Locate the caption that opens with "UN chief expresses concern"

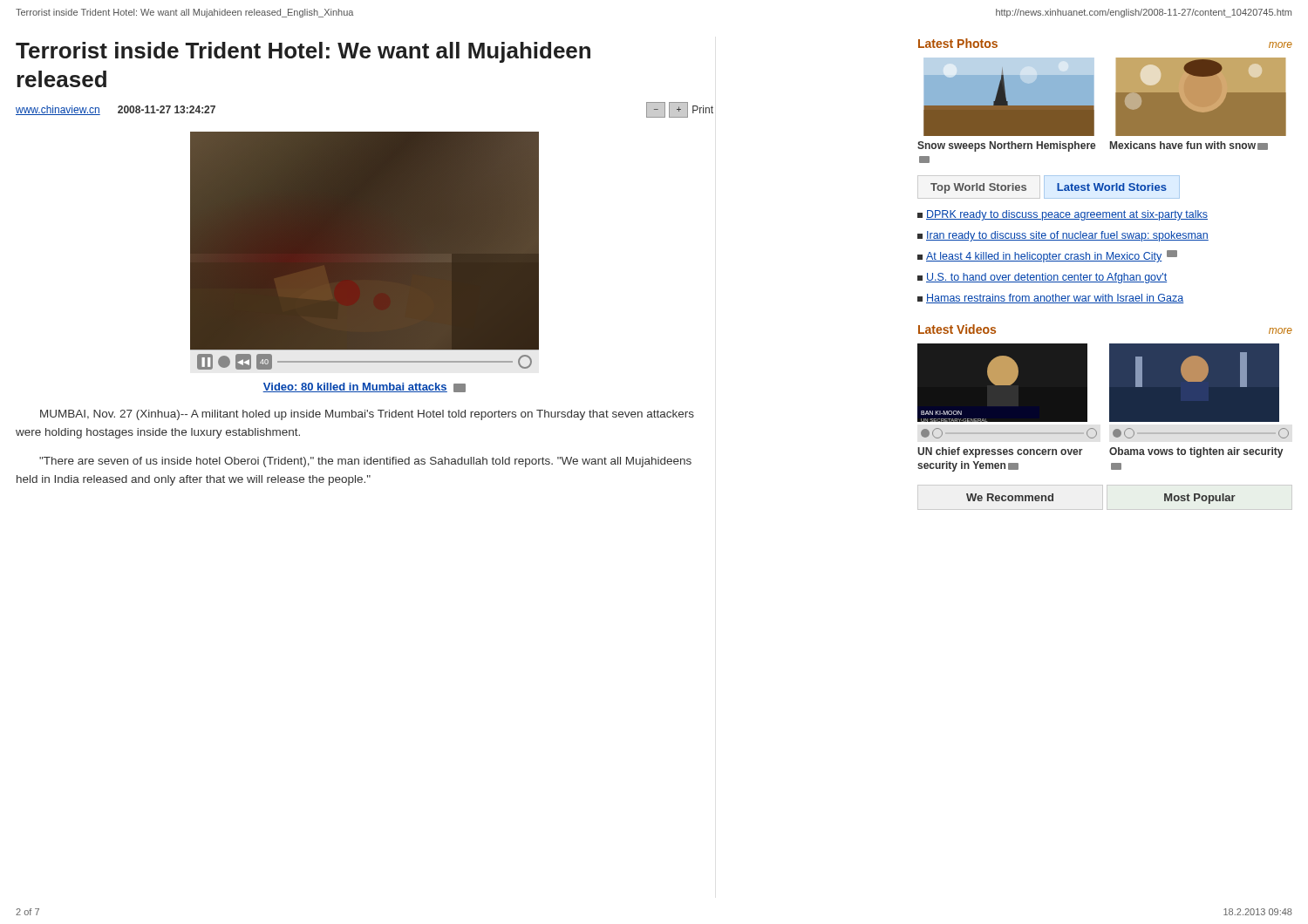click(x=1000, y=459)
